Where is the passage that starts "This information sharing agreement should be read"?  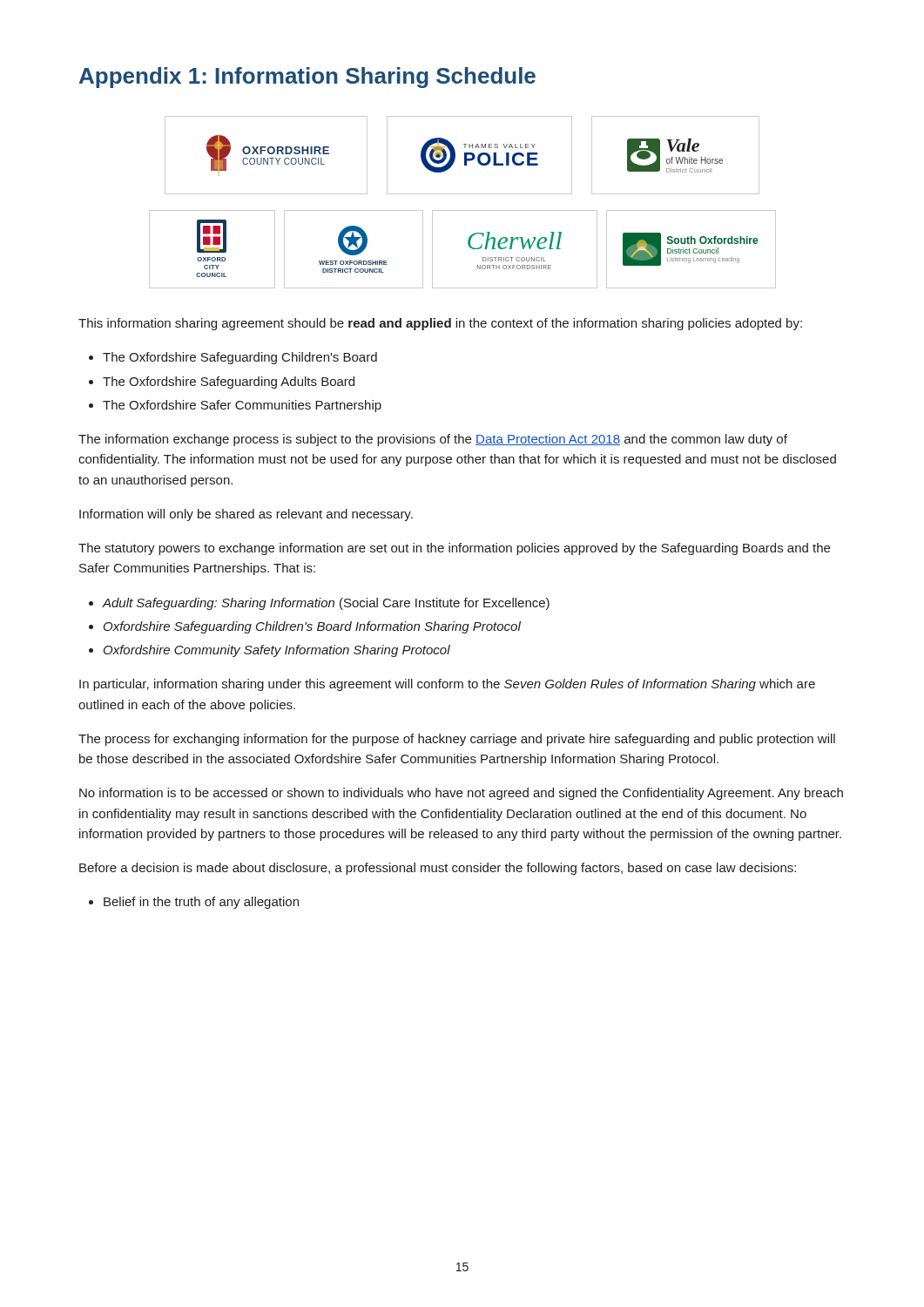pyautogui.click(x=462, y=323)
